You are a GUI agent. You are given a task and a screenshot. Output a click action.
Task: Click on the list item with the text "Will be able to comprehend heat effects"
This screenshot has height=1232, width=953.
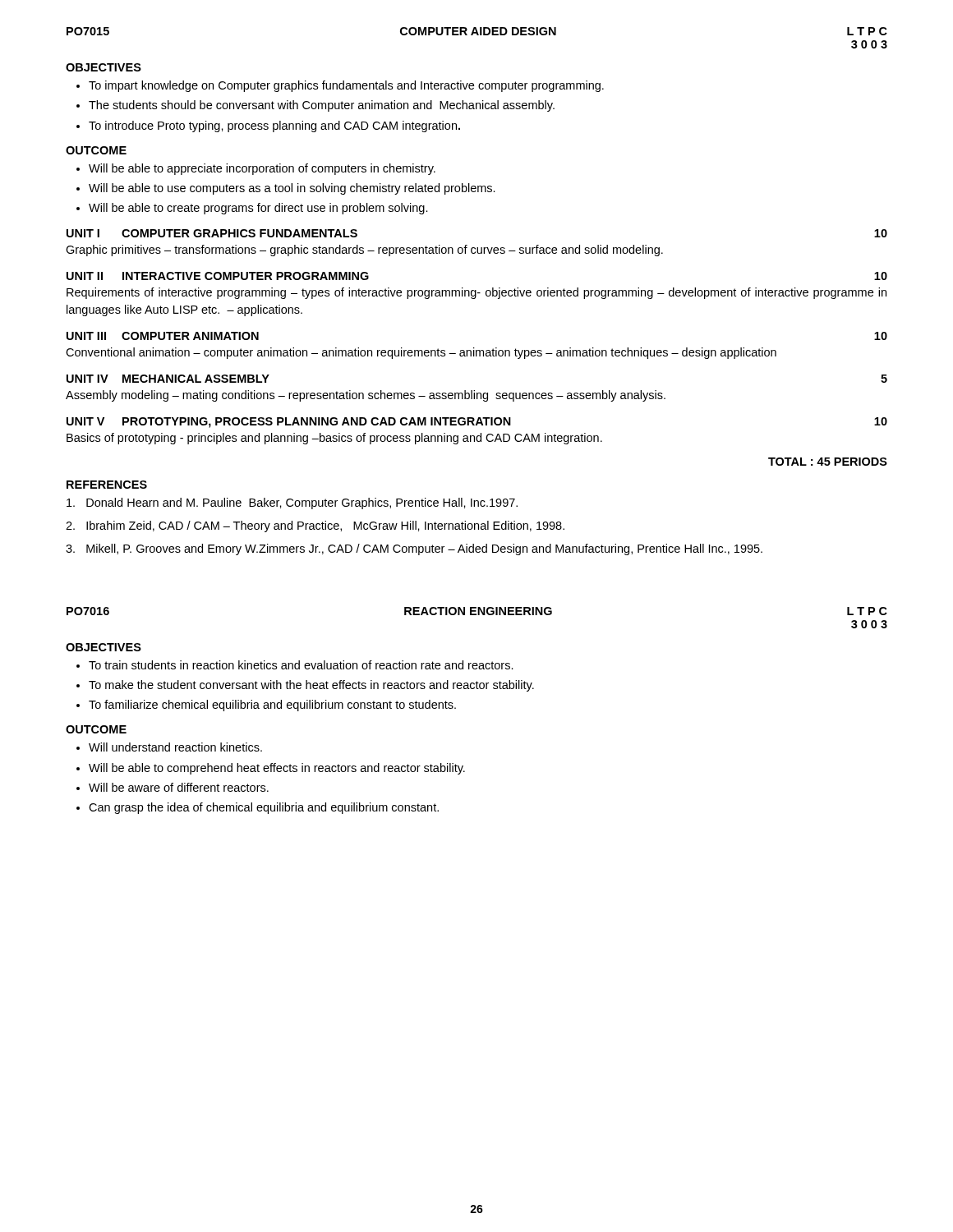[x=277, y=768]
